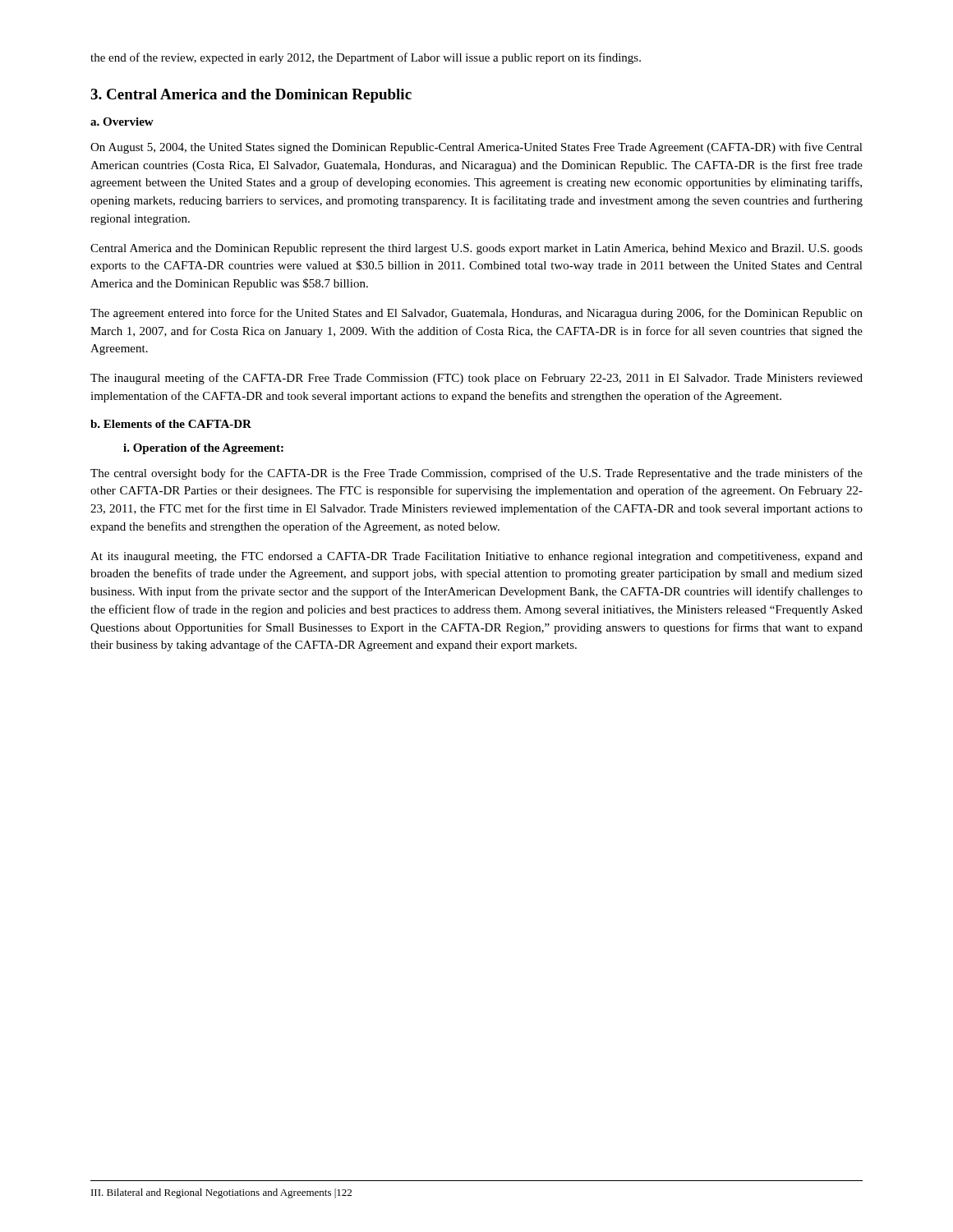Select the section header that reads "b. Elements of the CAFTA-DR"
The image size is (953, 1232).
point(171,423)
